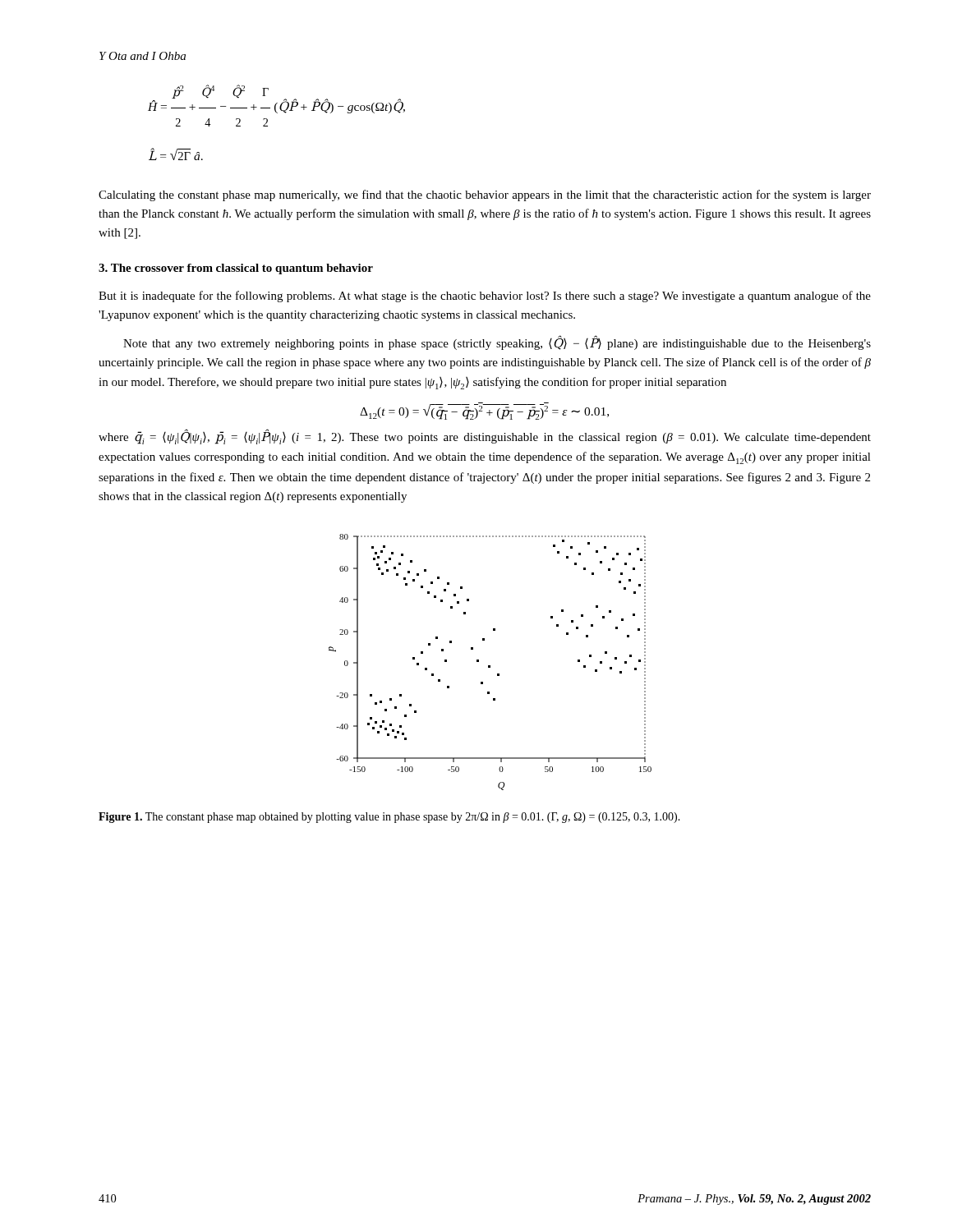Find the caption on this page that starts "Figure 1. The constant phase map obtained"
This screenshot has height=1232, width=953.
tap(389, 817)
